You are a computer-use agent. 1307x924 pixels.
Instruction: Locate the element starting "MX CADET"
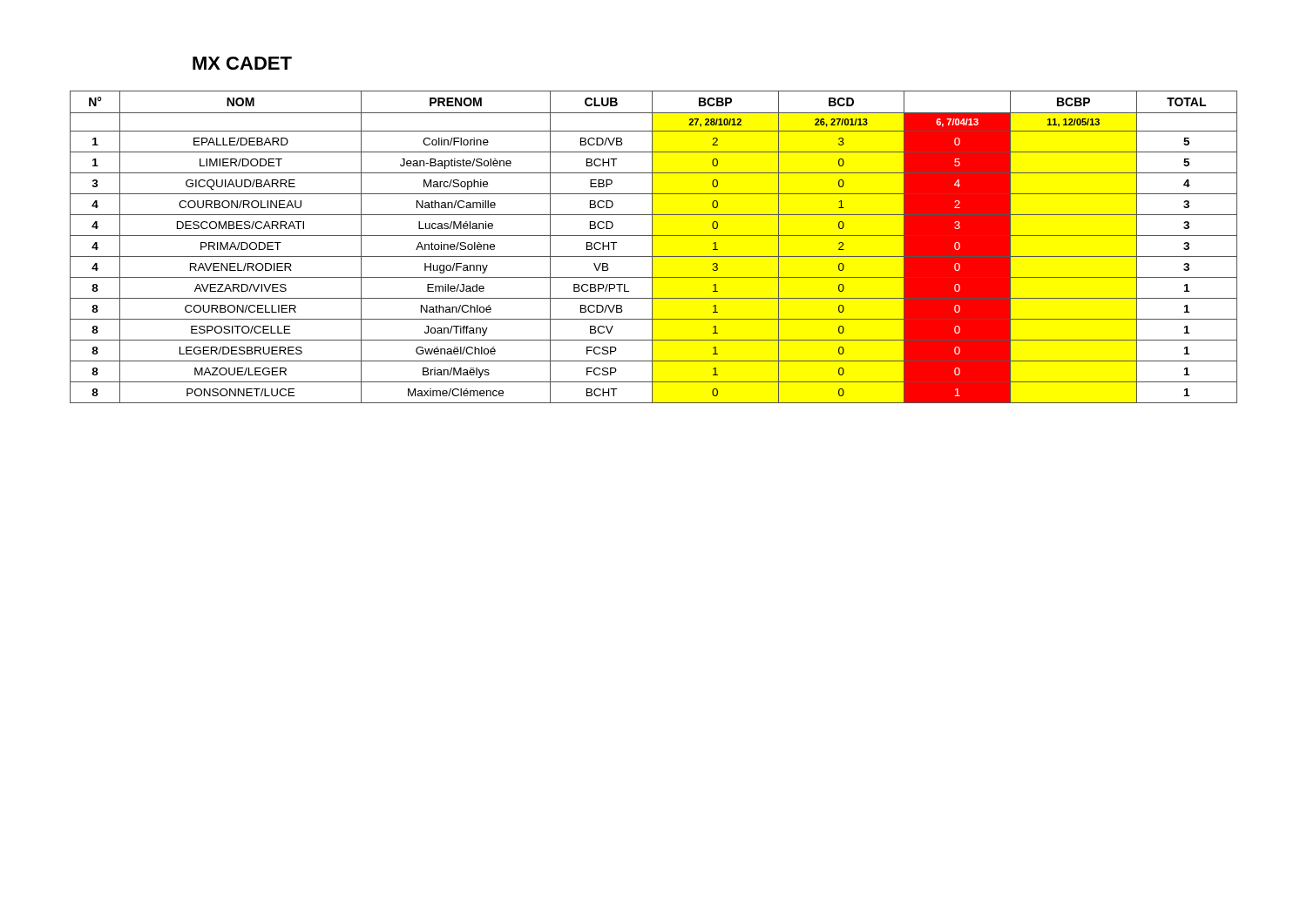click(x=242, y=63)
